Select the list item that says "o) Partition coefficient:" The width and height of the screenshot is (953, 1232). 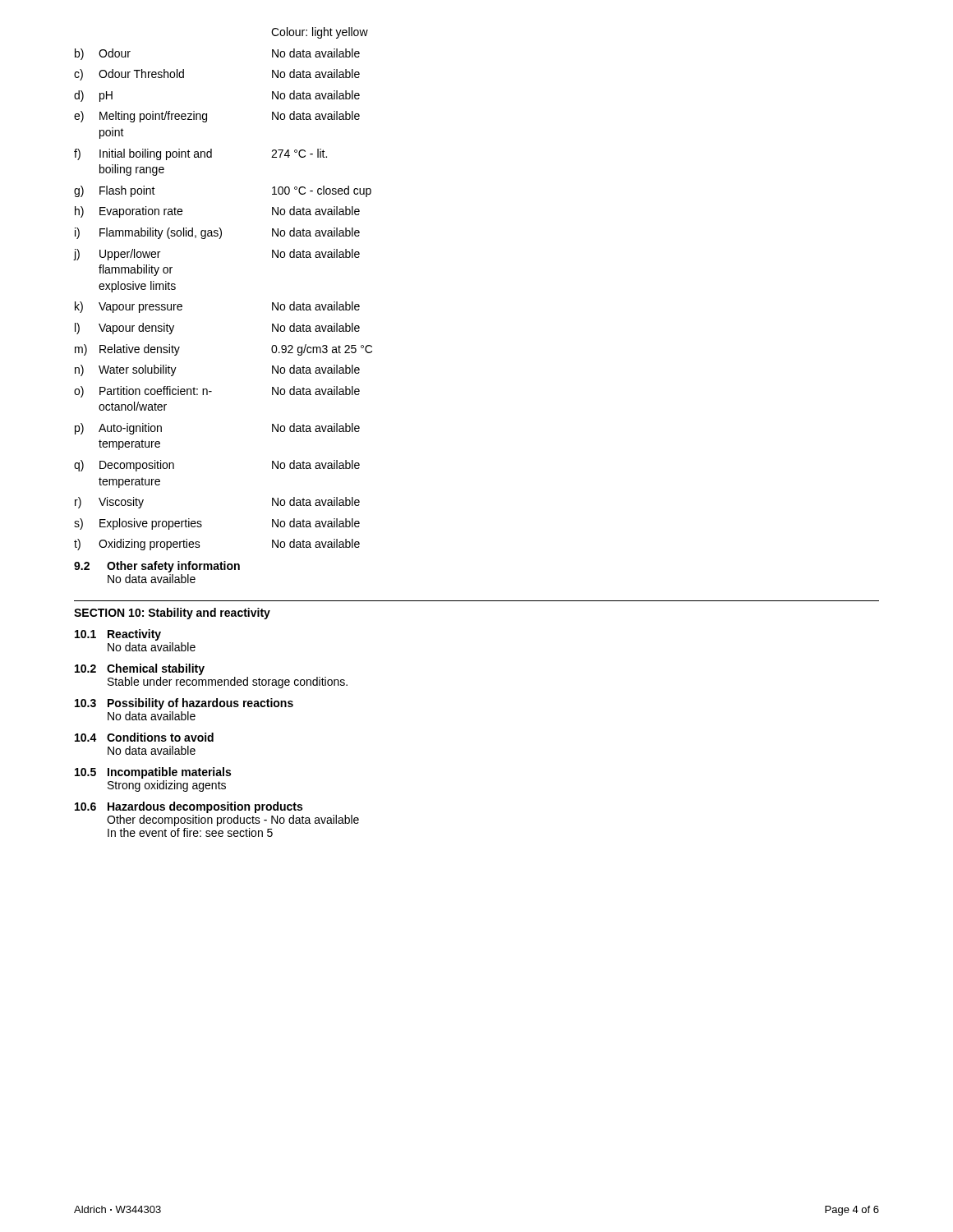tap(156, 391)
